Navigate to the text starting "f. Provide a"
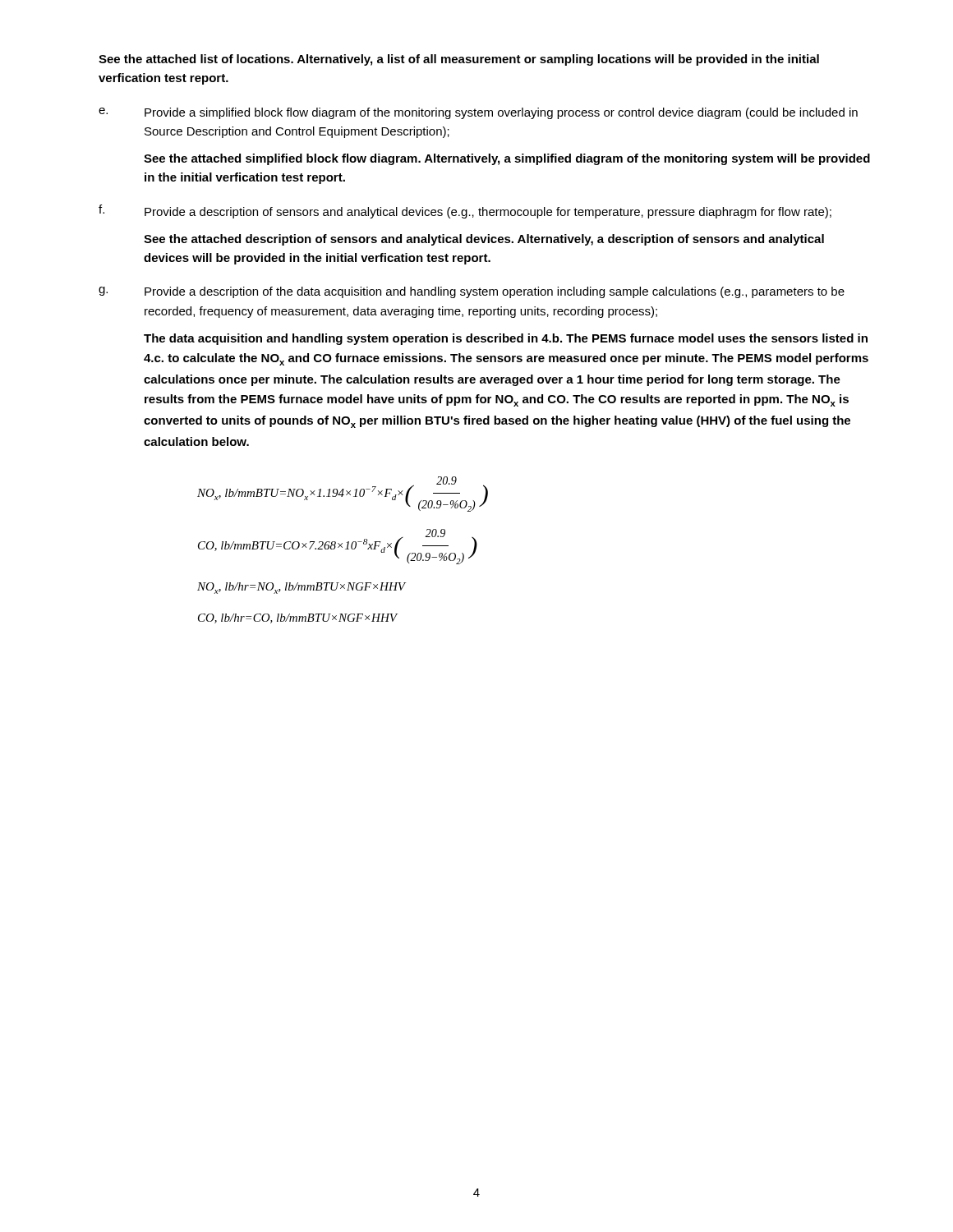This screenshot has height=1232, width=953. pos(485,211)
